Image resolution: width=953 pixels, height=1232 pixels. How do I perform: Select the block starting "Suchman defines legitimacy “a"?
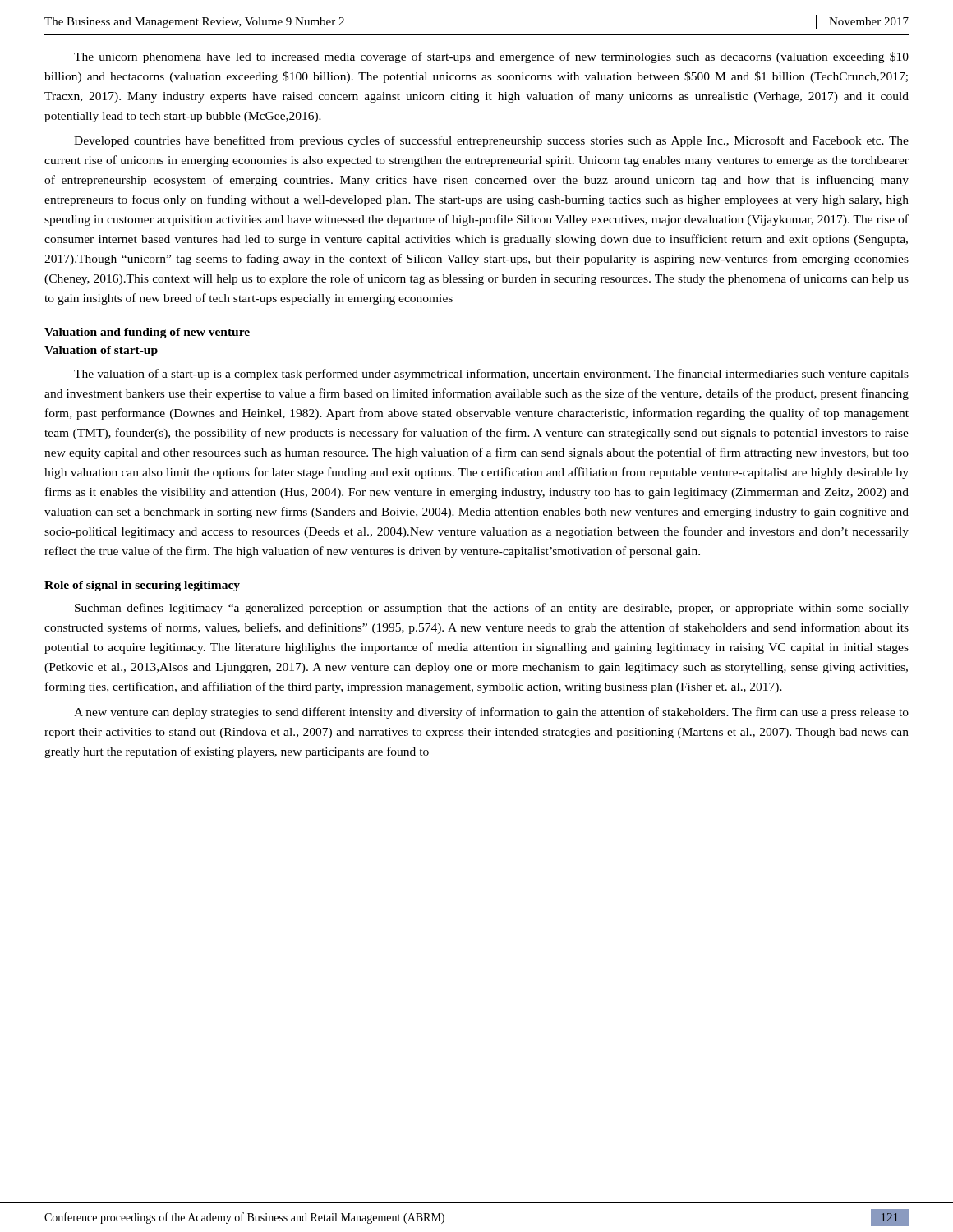(x=476, y=648)
